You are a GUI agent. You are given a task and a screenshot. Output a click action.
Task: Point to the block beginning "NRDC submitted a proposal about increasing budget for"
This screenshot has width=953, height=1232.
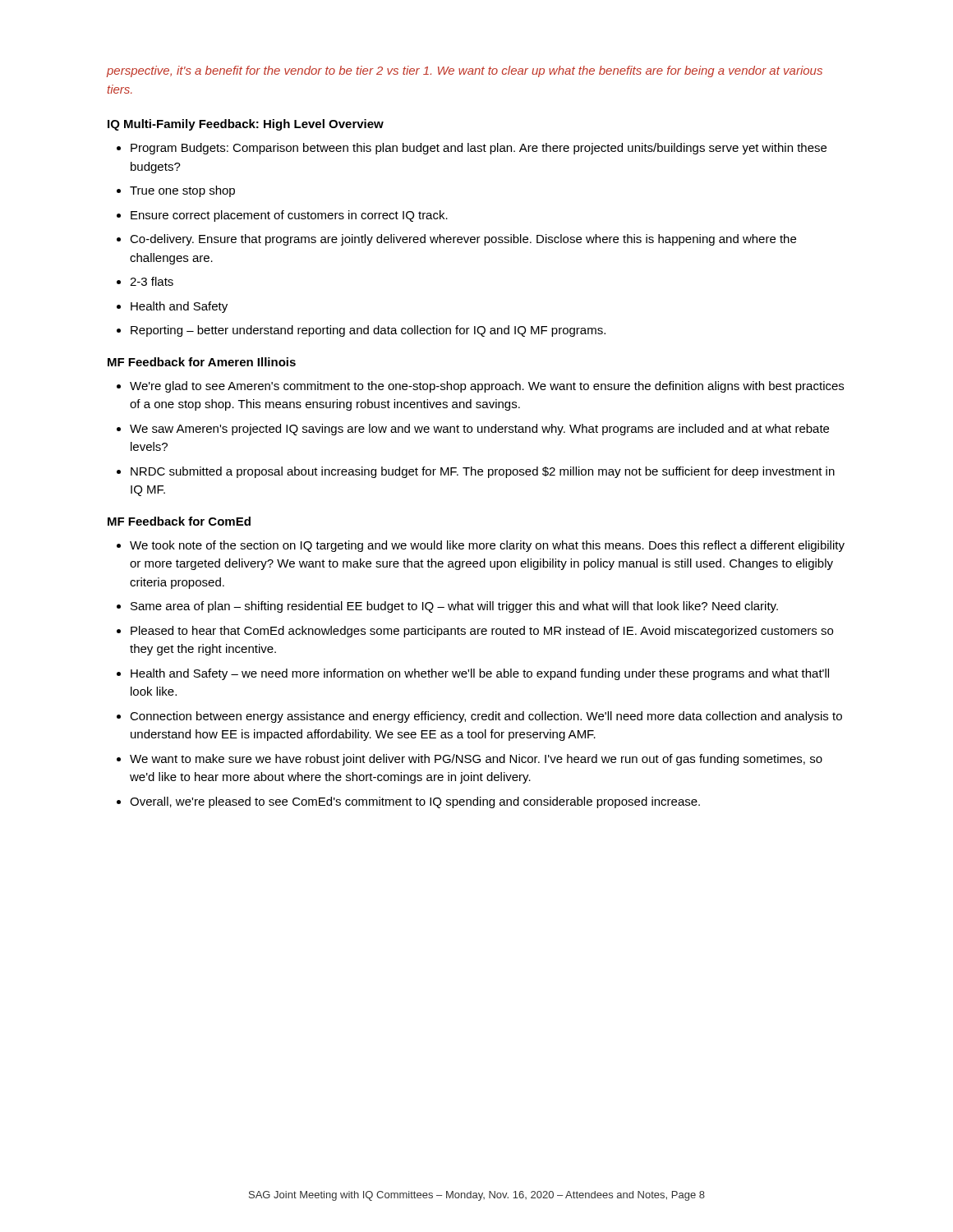click(x=482, y=480)
